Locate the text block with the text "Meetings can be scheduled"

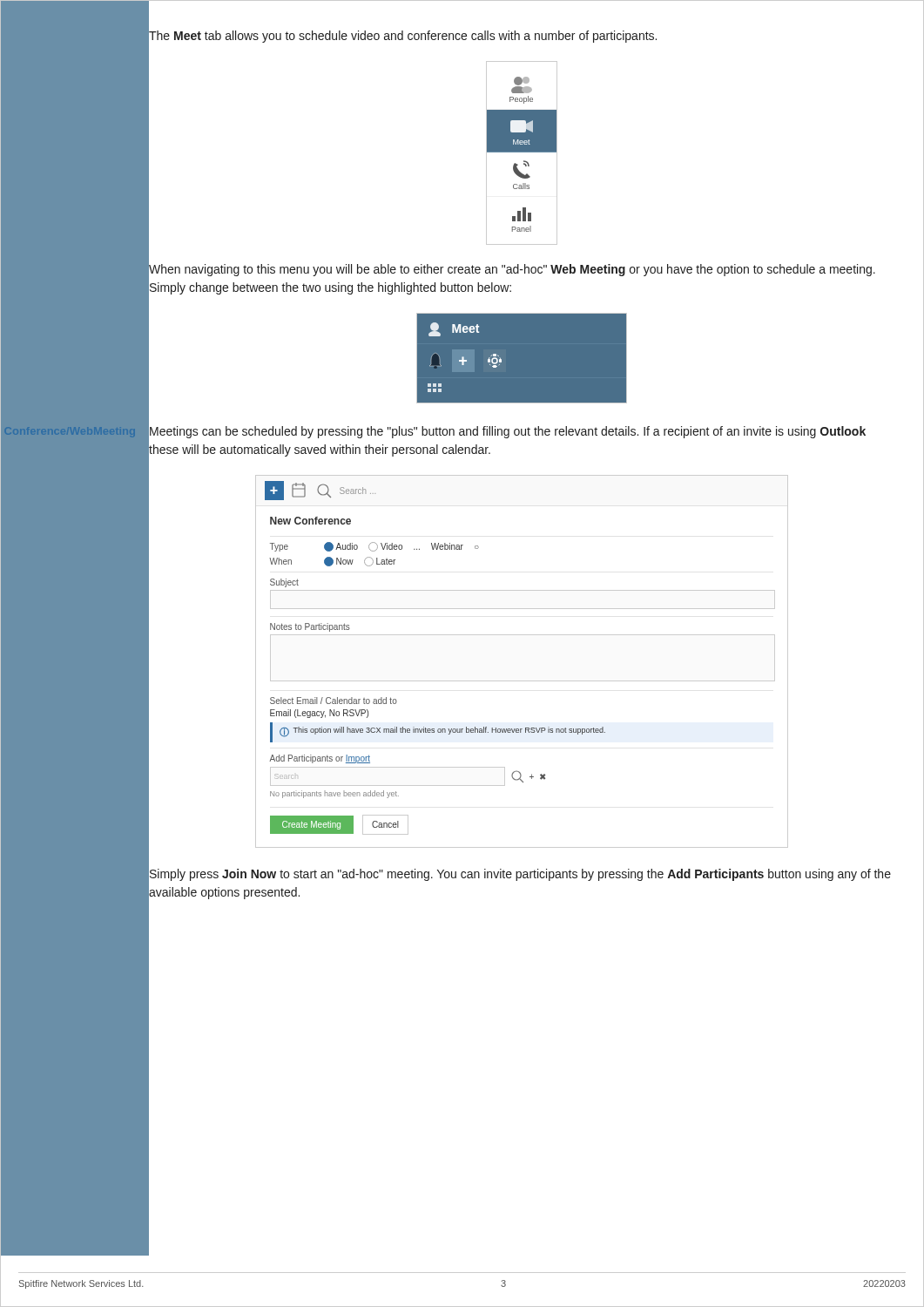pyautogui.click(x=507, y=440)
